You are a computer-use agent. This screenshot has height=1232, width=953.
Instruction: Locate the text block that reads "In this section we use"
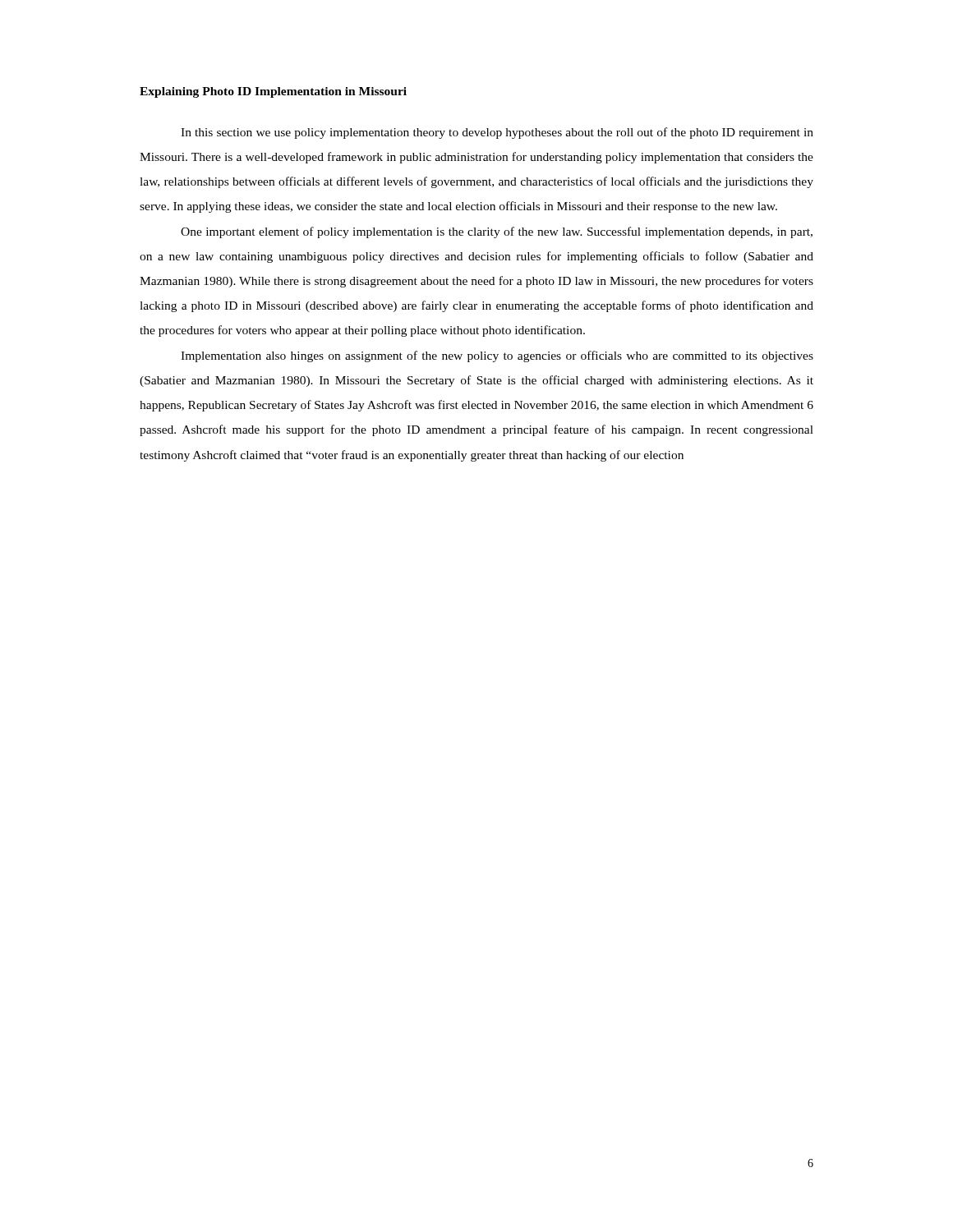click(476, 169)
